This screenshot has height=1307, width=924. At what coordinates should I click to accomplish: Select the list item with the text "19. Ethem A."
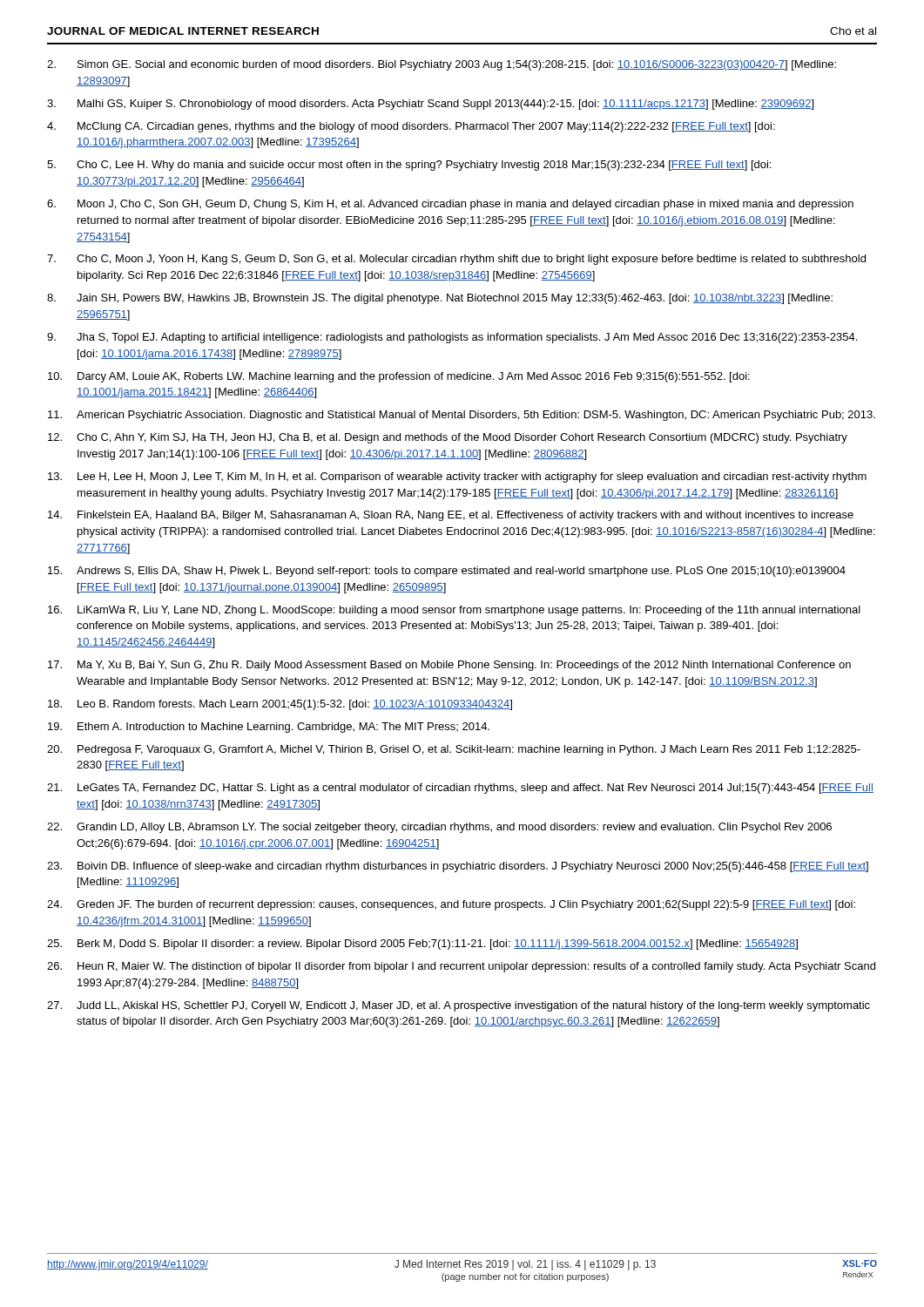coord(462,727)
